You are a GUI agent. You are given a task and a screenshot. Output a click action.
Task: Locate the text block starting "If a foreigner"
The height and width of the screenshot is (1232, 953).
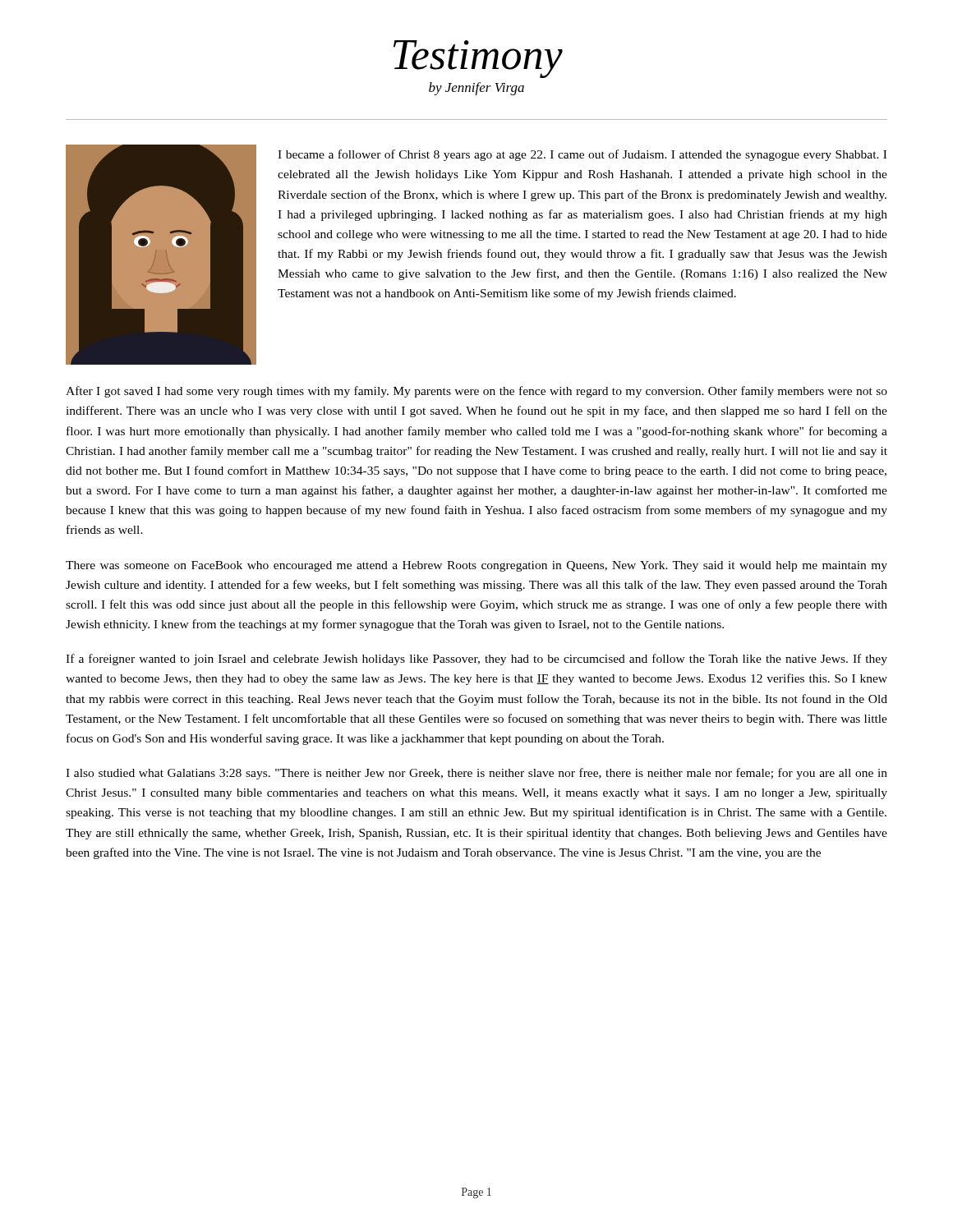[476, 698]
